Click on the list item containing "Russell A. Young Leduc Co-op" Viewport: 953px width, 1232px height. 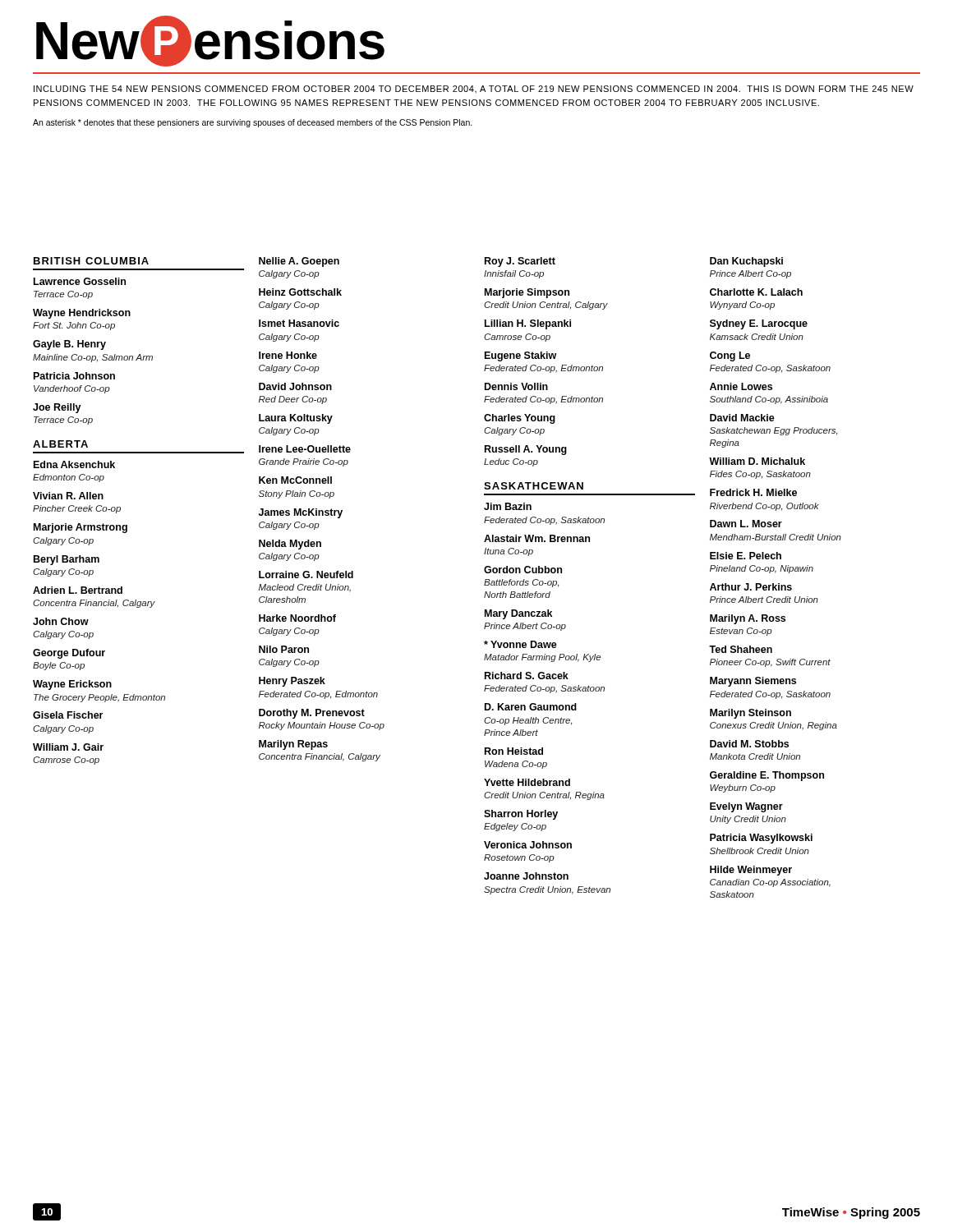click(526, 450)
